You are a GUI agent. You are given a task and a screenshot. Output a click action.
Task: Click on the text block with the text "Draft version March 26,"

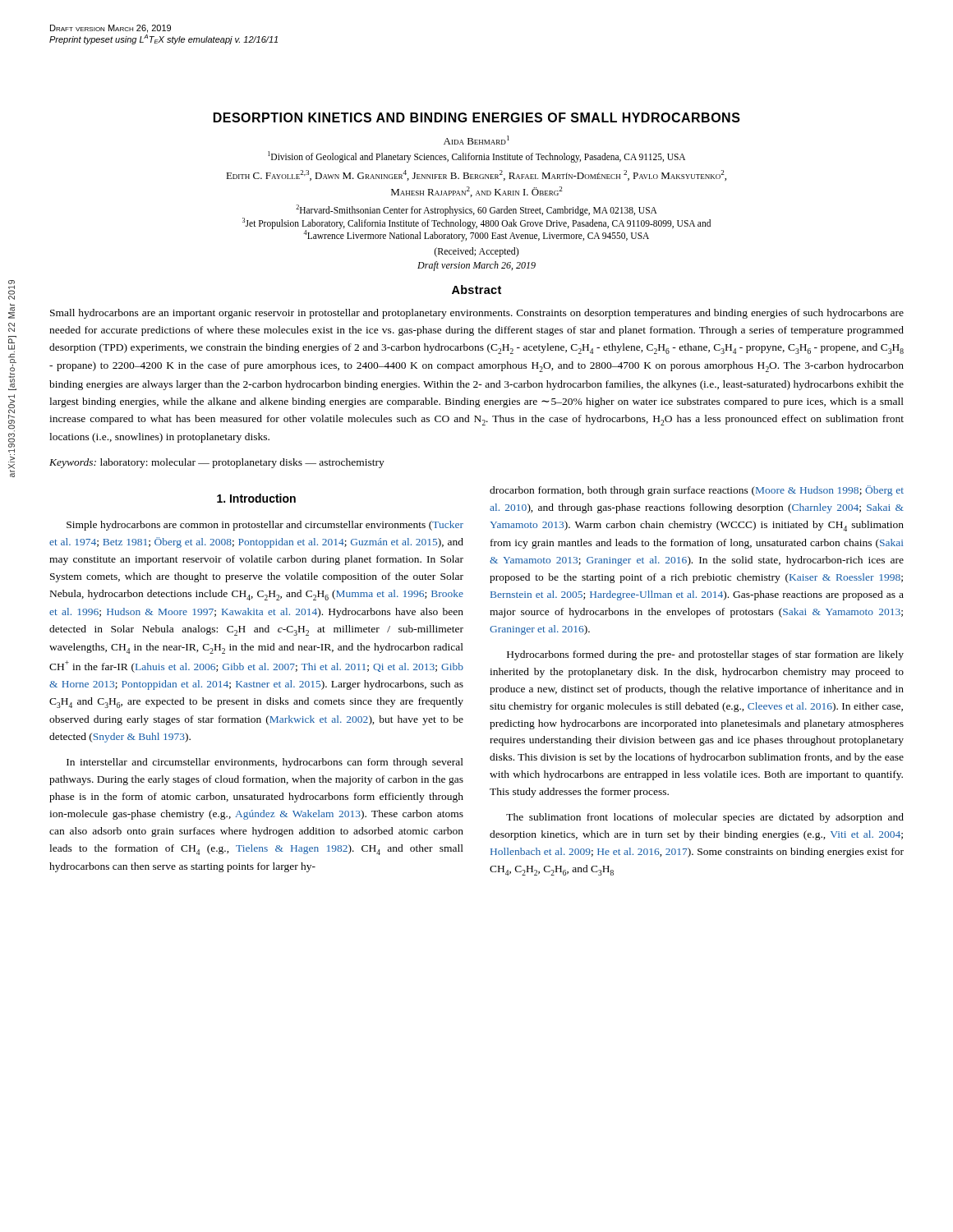coord(476,266)
